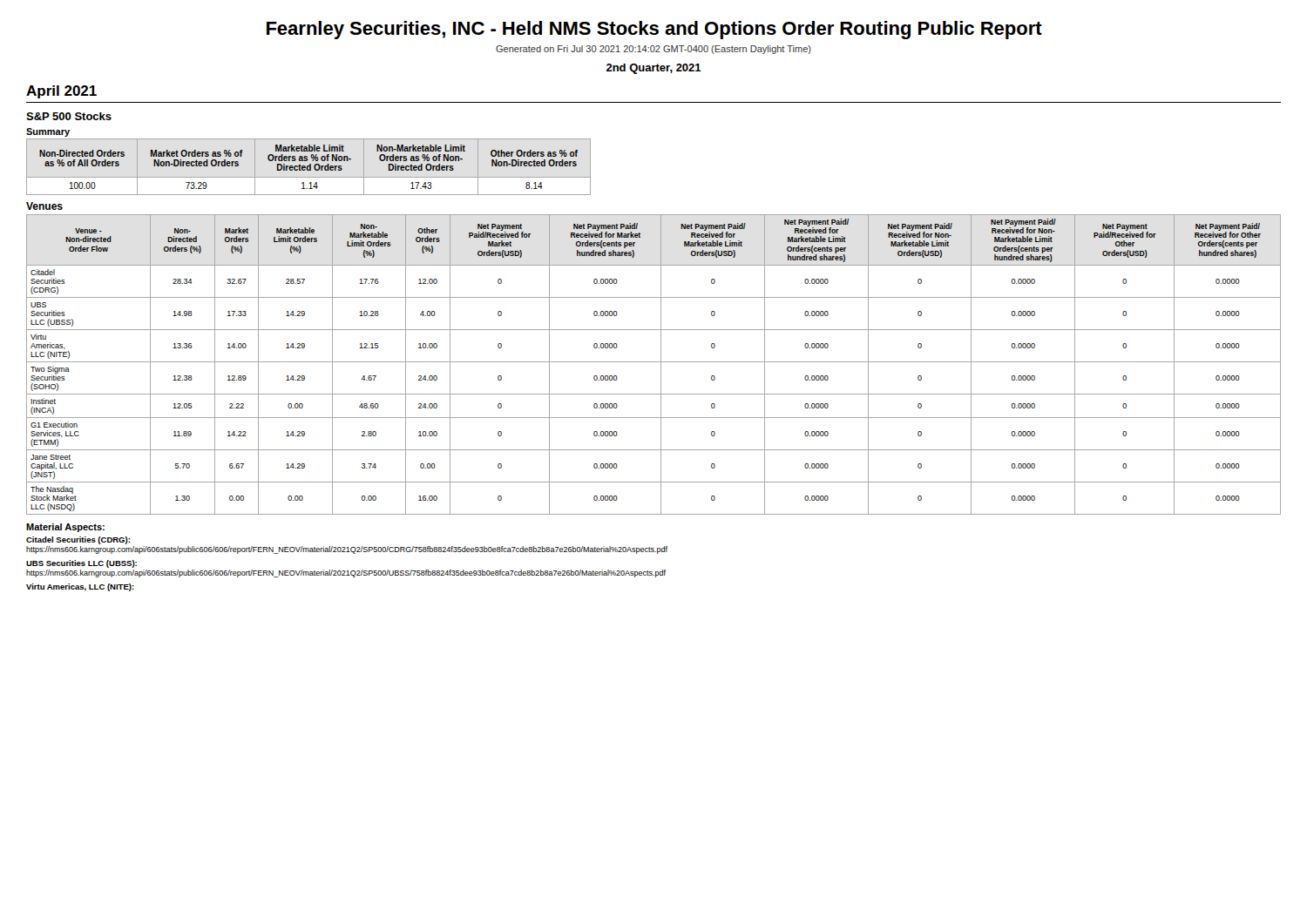This screenshot has height=924, width=1307.
Task: Where does it say "2nd Quarter, 2021"?
Action: click(654, 67)
